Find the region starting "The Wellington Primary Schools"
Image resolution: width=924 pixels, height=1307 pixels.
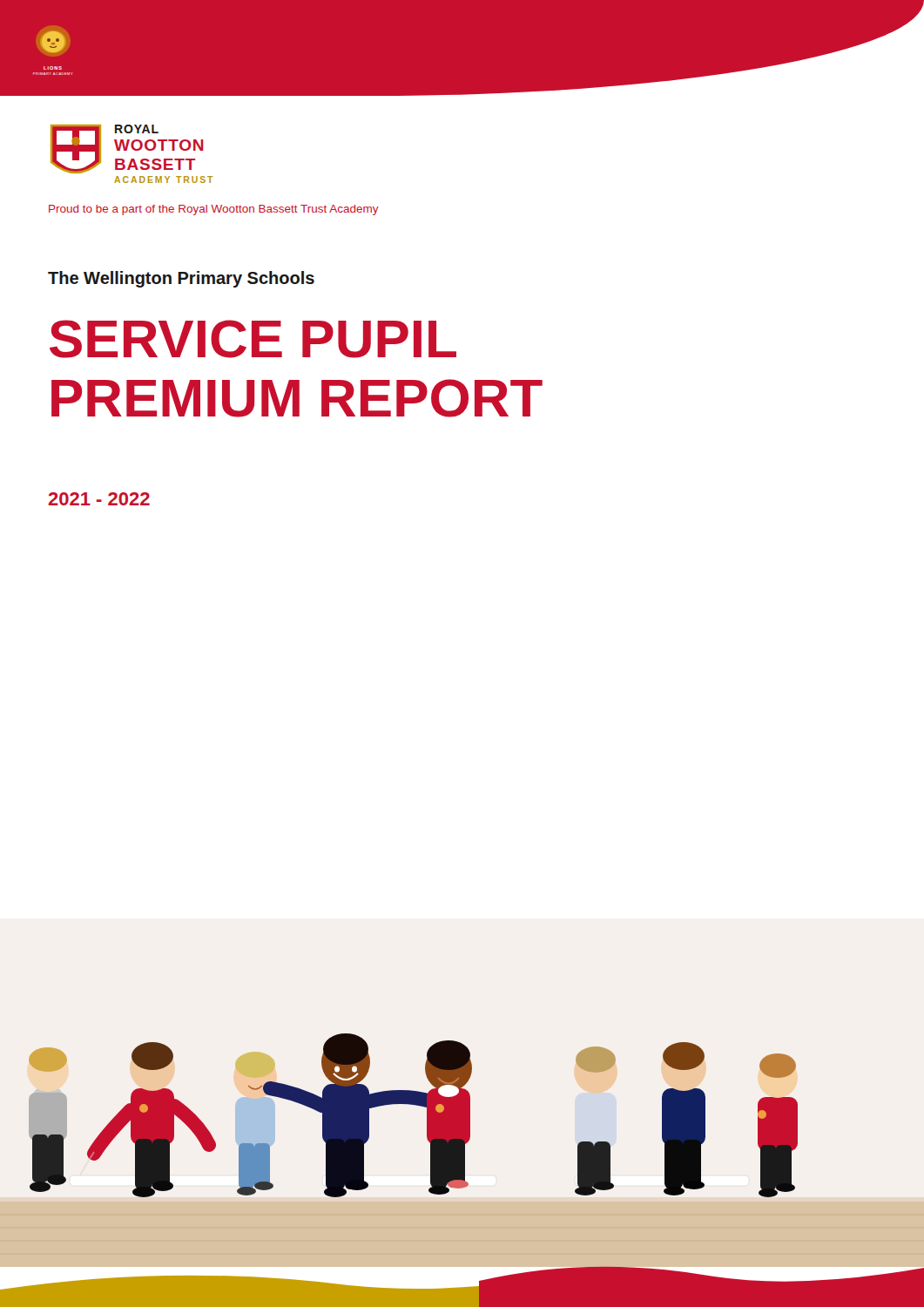(x=181, y=278)
